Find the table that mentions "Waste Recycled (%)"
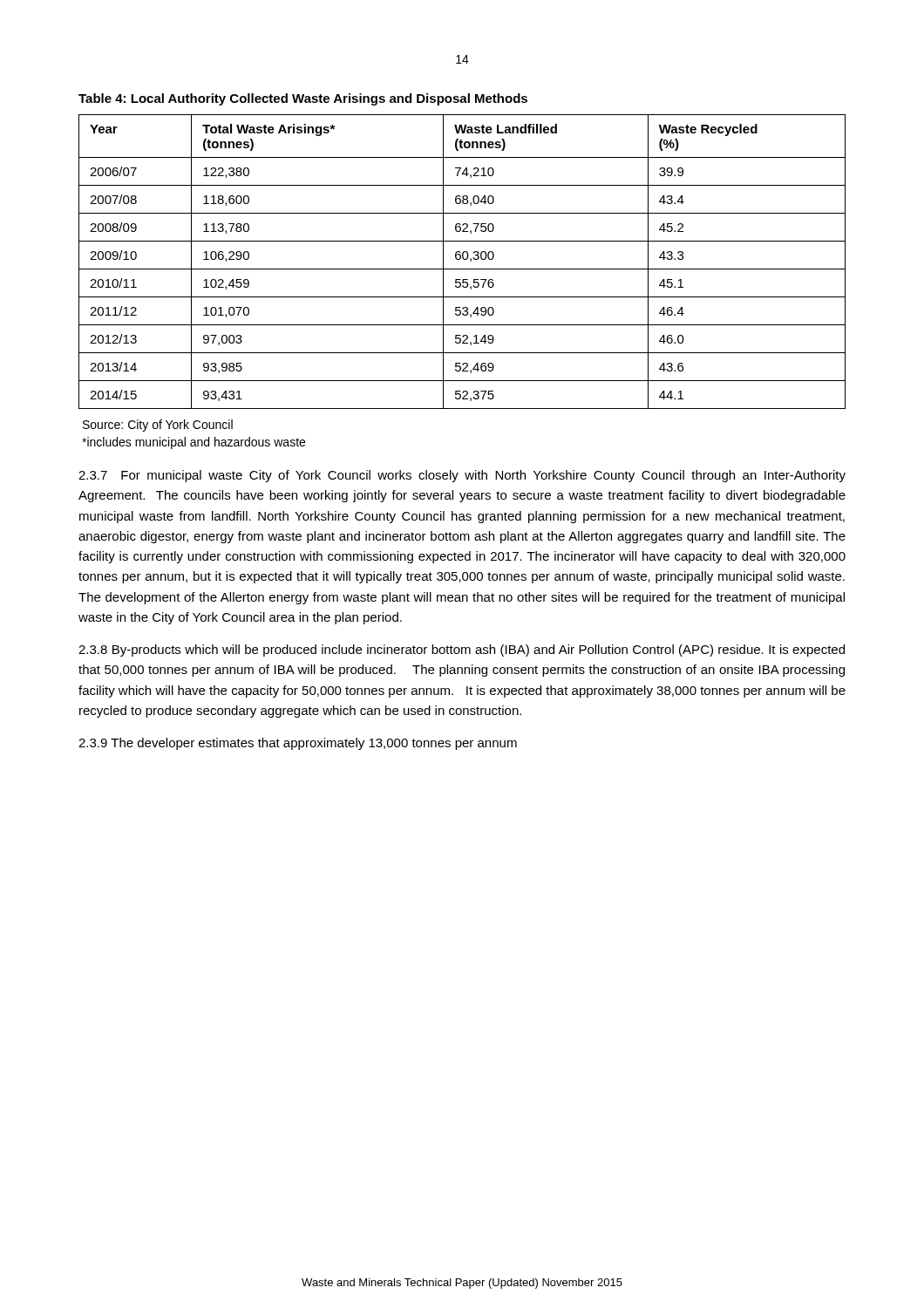 pos(462,262)
